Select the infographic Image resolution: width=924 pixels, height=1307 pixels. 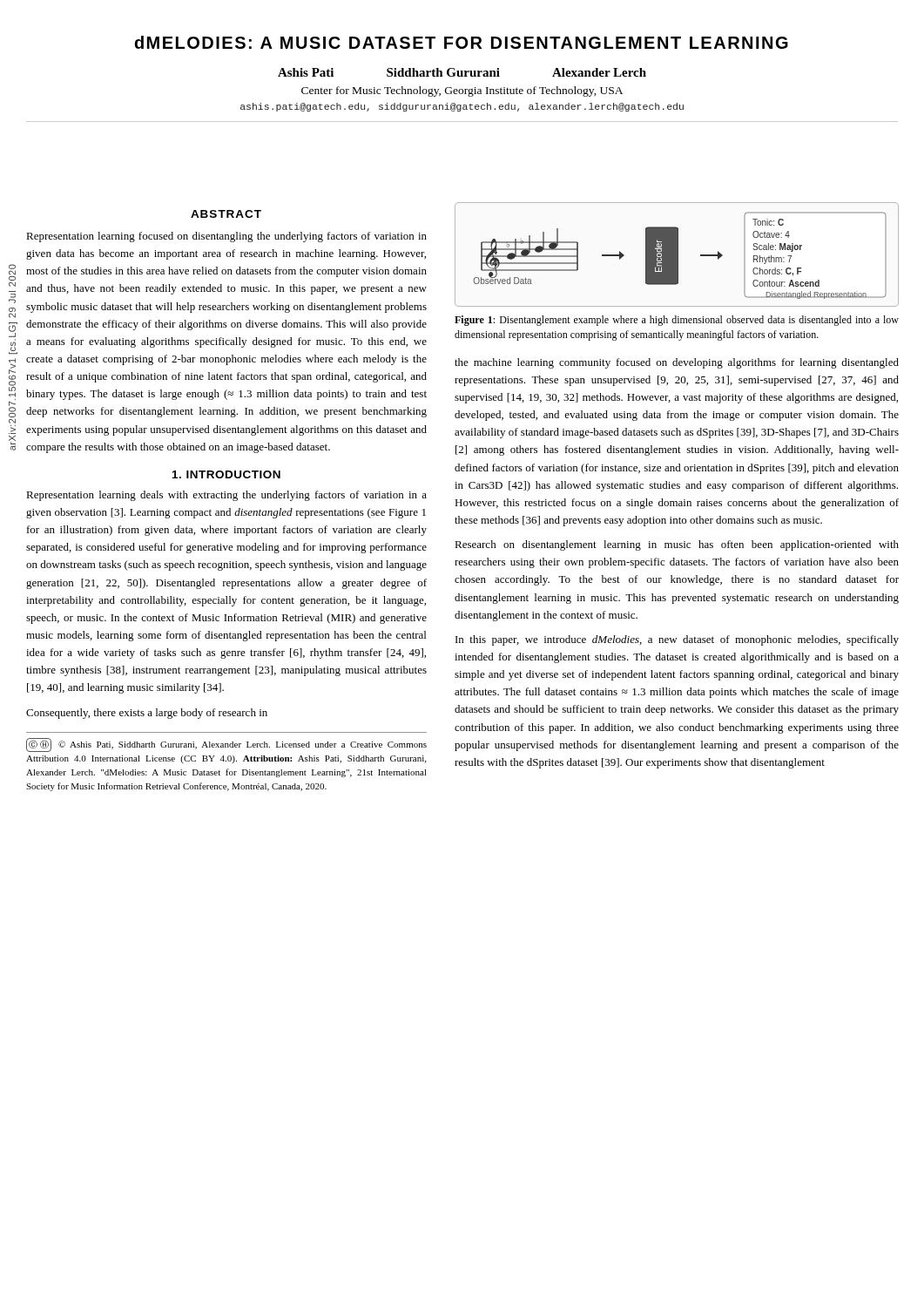coord(677,254)
